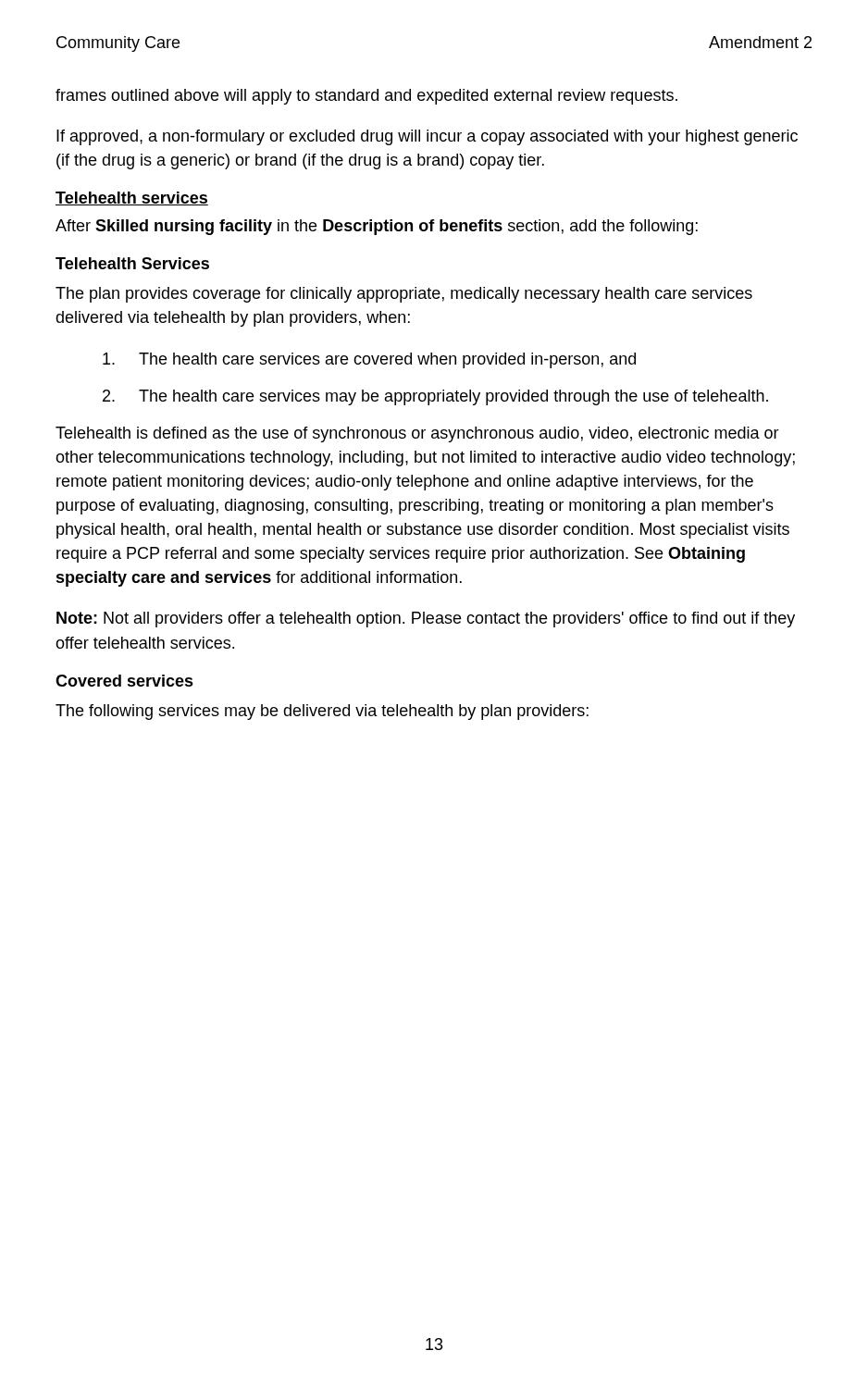
Task: Point to the block starting "The health care services are"
Action: (452, 359)
